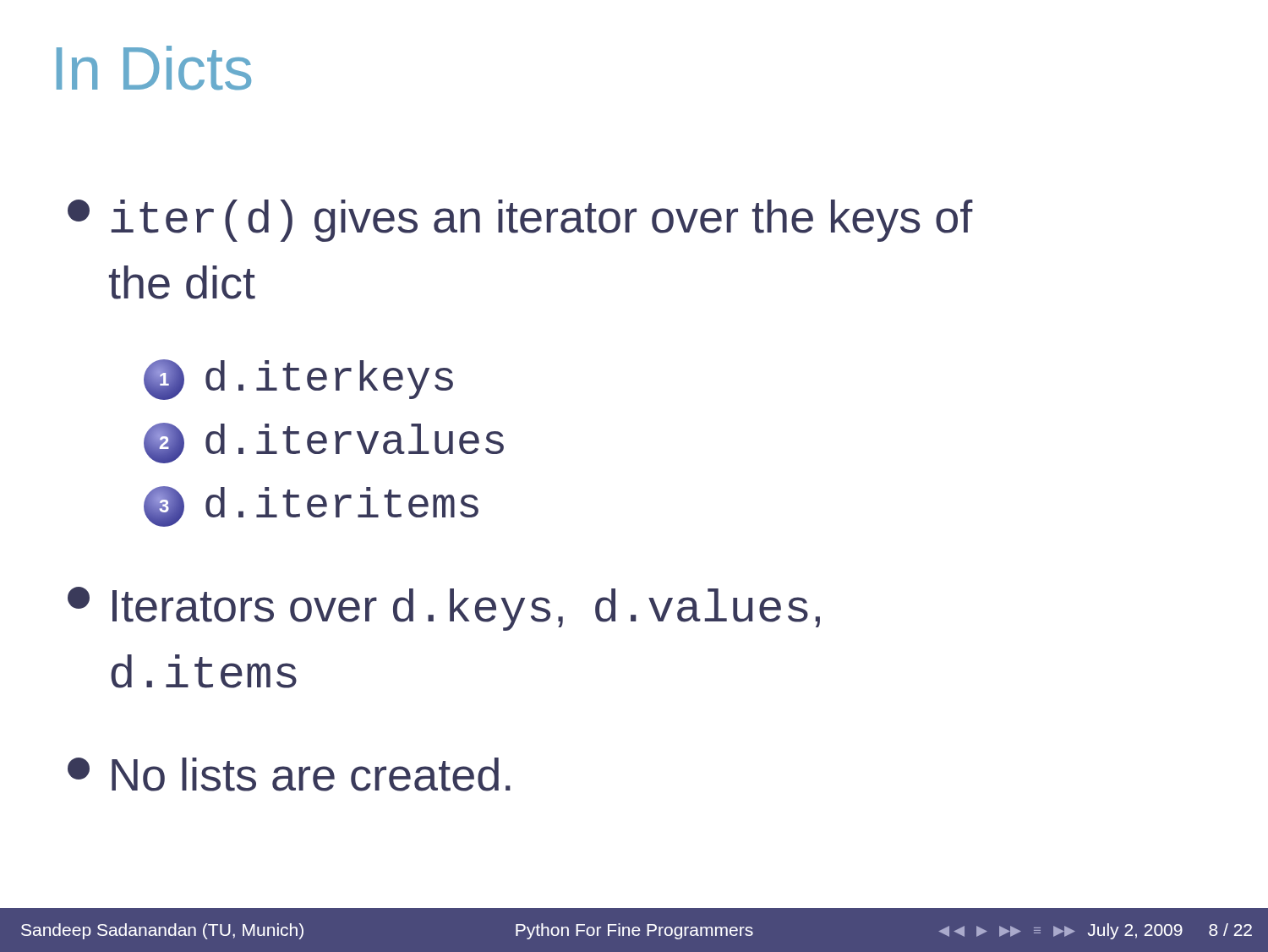Screen dimensions: 952x1268
Task: Where does it say "In Dicts"?
Action: (x=152, y=68)
